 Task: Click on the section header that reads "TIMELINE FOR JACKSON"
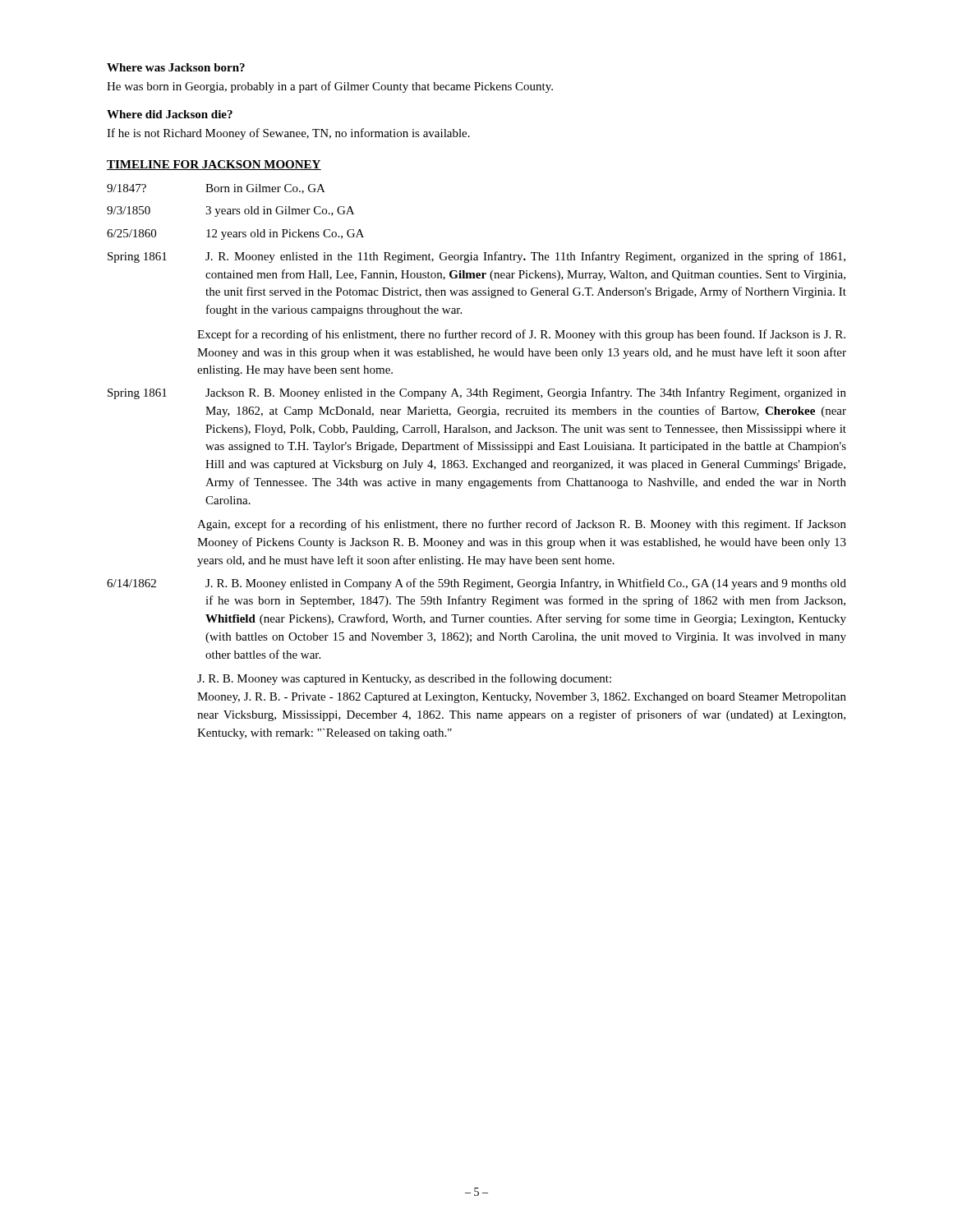[214, 164]
